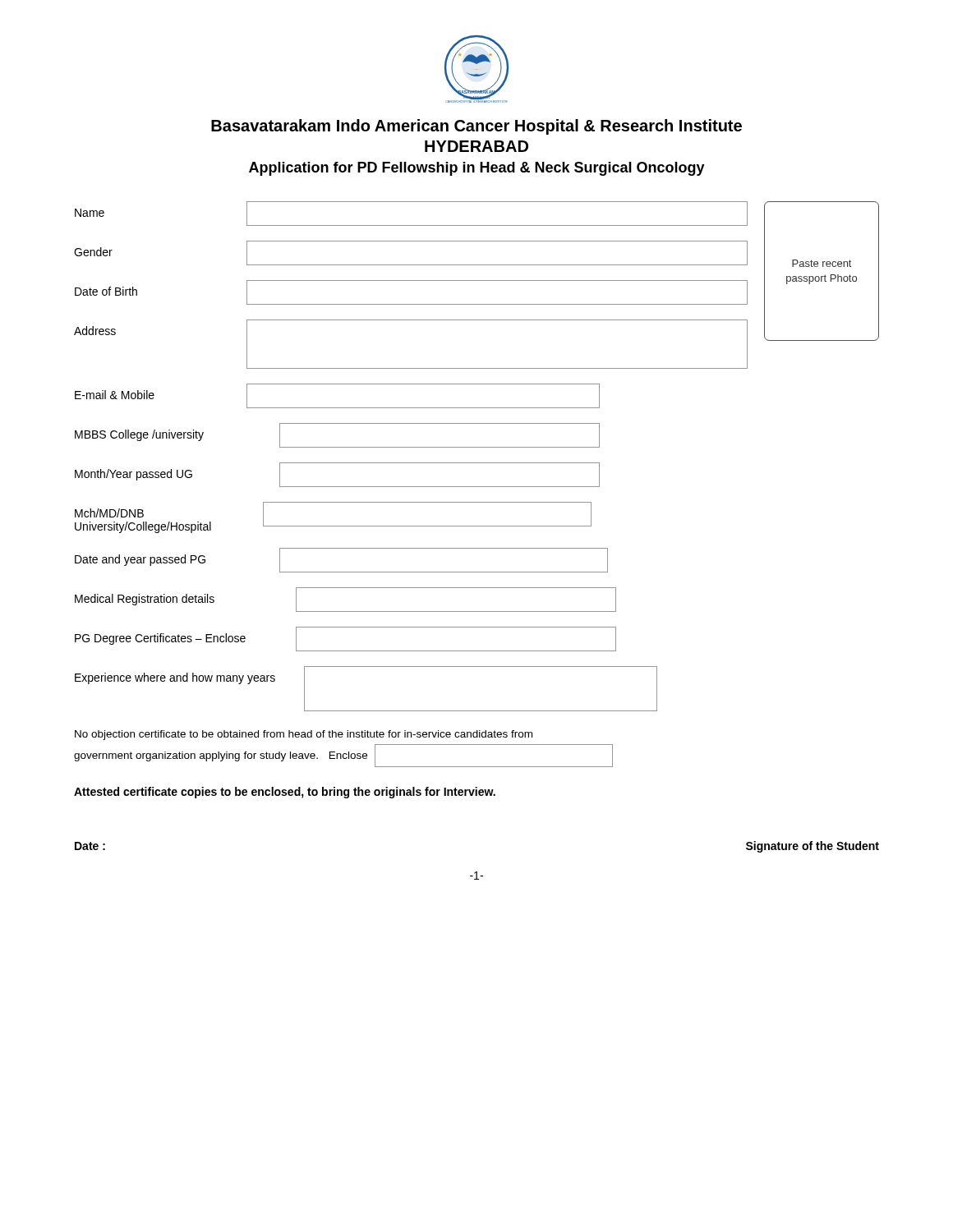Point to the text block starting "Experience where and how many"
Viewport: 953px width, 1232px height.
pyautogui.click(x=366, y=689)
